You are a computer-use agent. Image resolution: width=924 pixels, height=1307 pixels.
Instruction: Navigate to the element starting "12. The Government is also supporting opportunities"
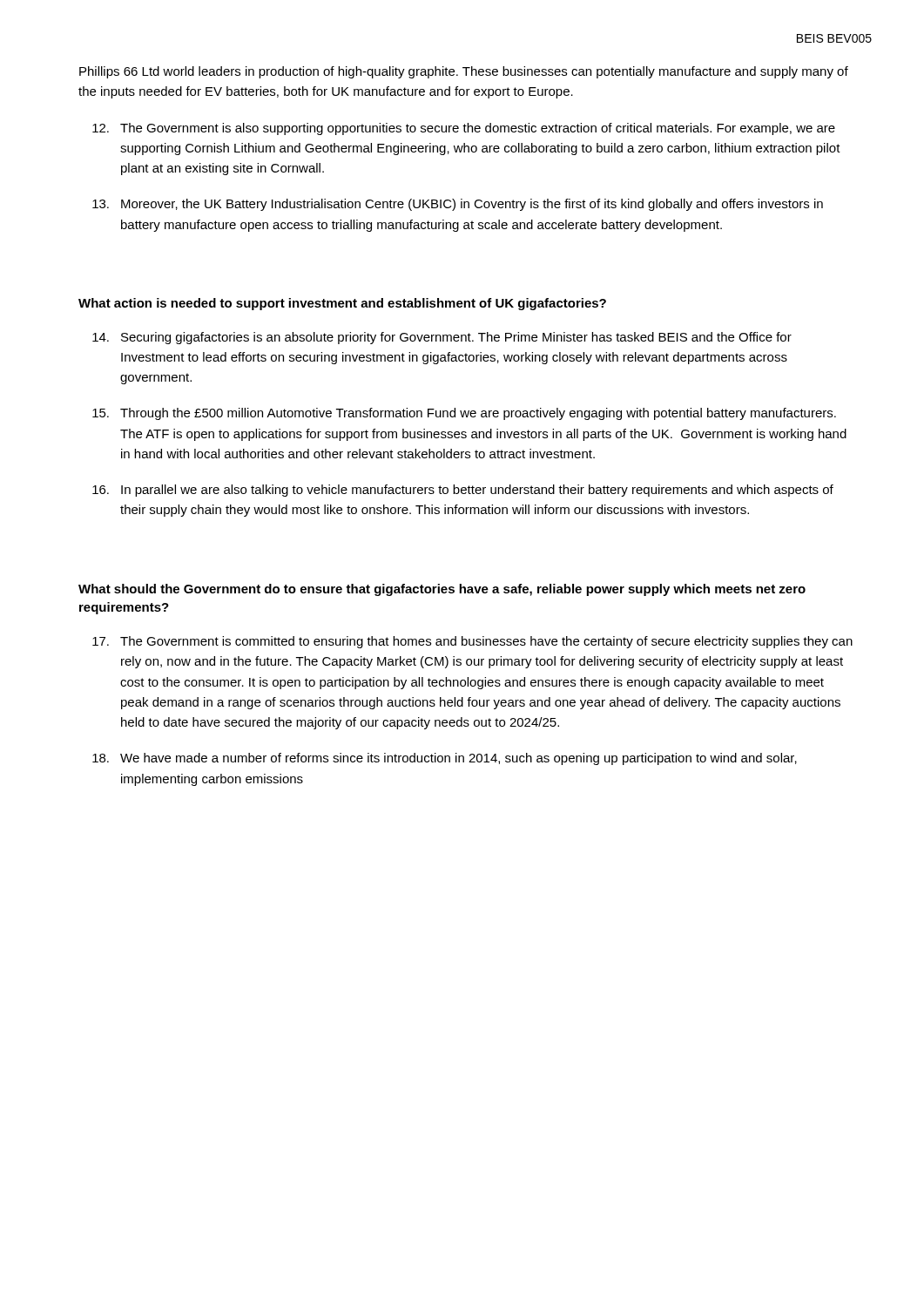pos(466,148)
